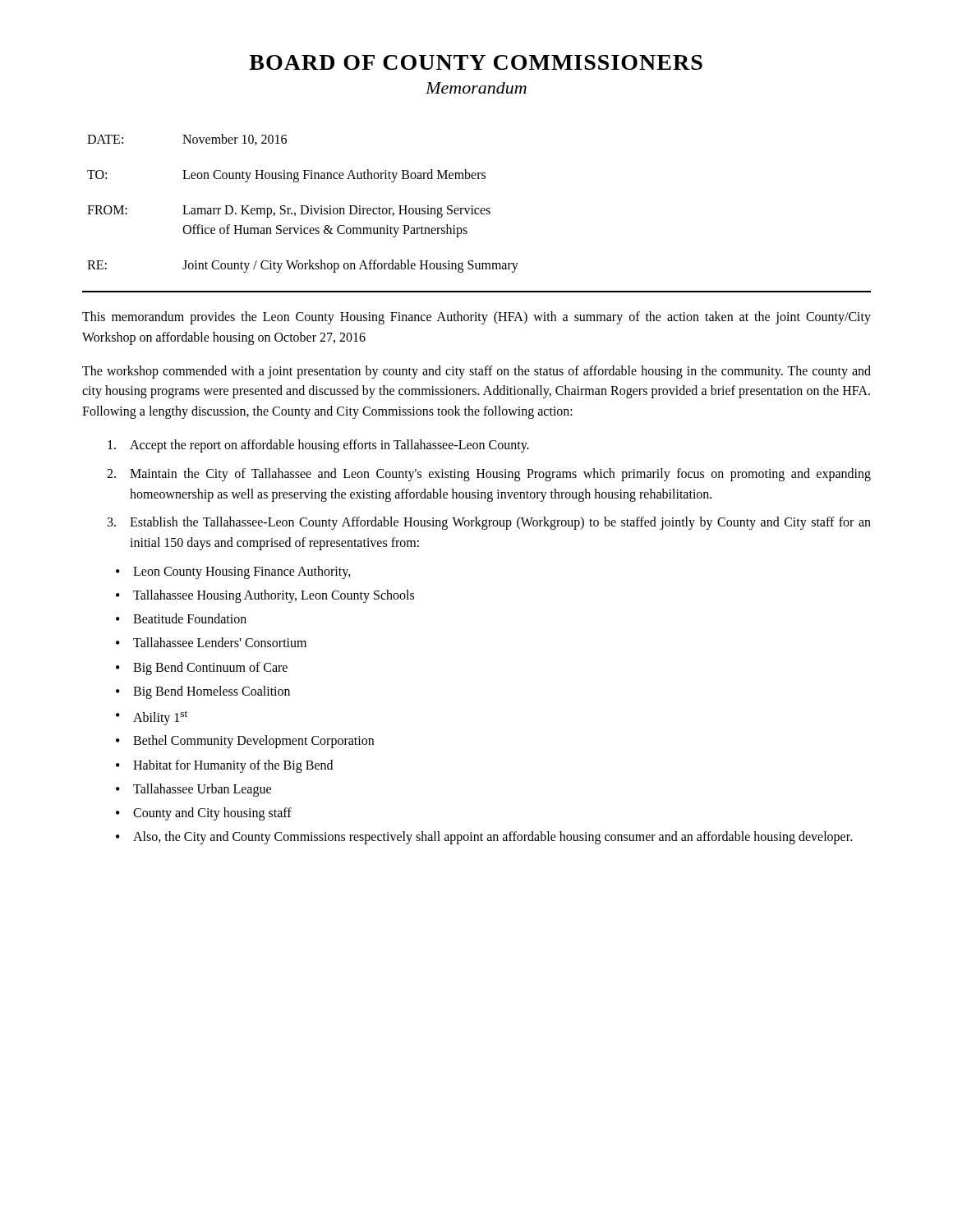
Task: Navigate to the text block starting "•County and City housing staff"
Action: [203, 813]
